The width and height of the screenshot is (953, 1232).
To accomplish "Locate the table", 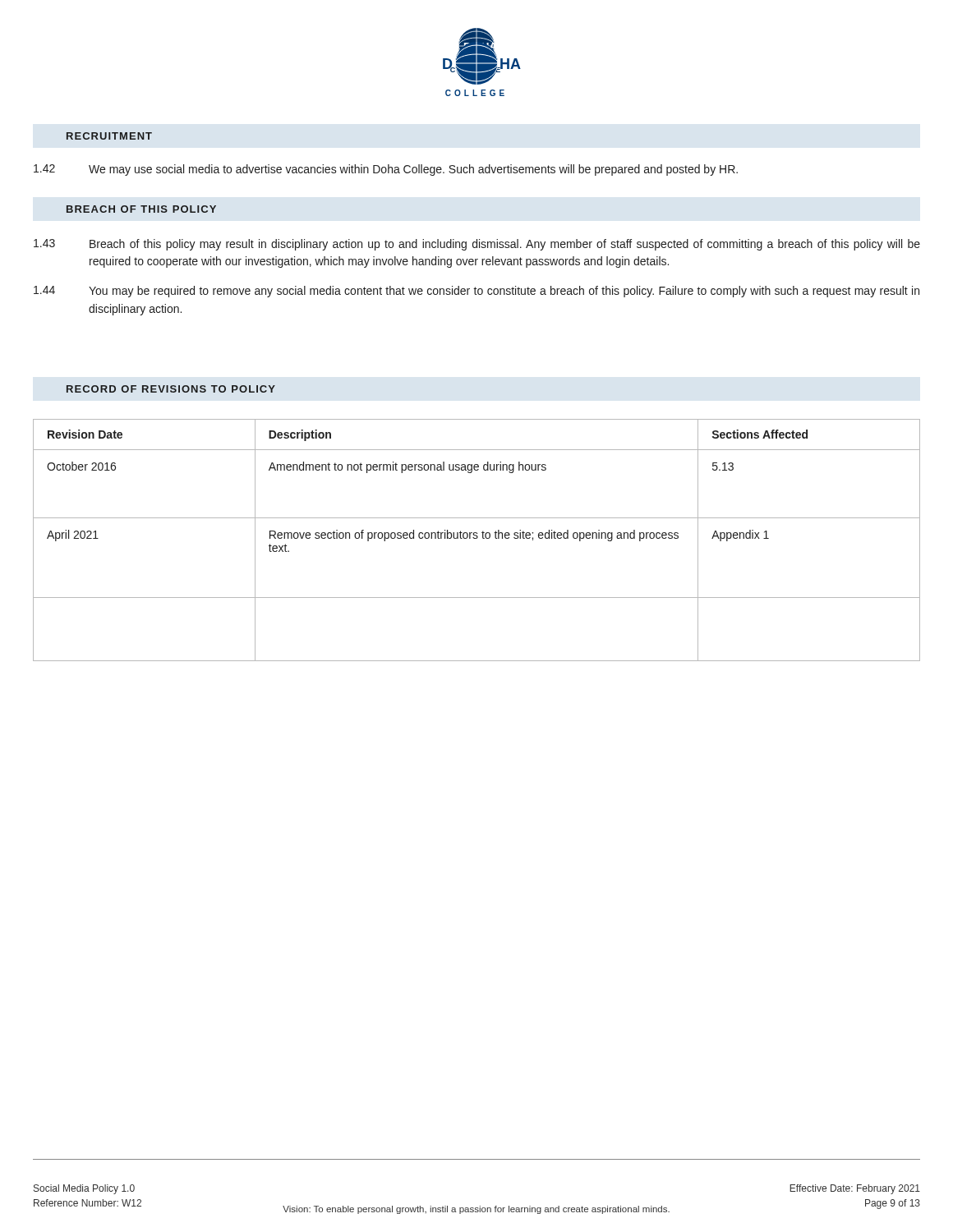I will pyautogui.click(x=476, y=540).
